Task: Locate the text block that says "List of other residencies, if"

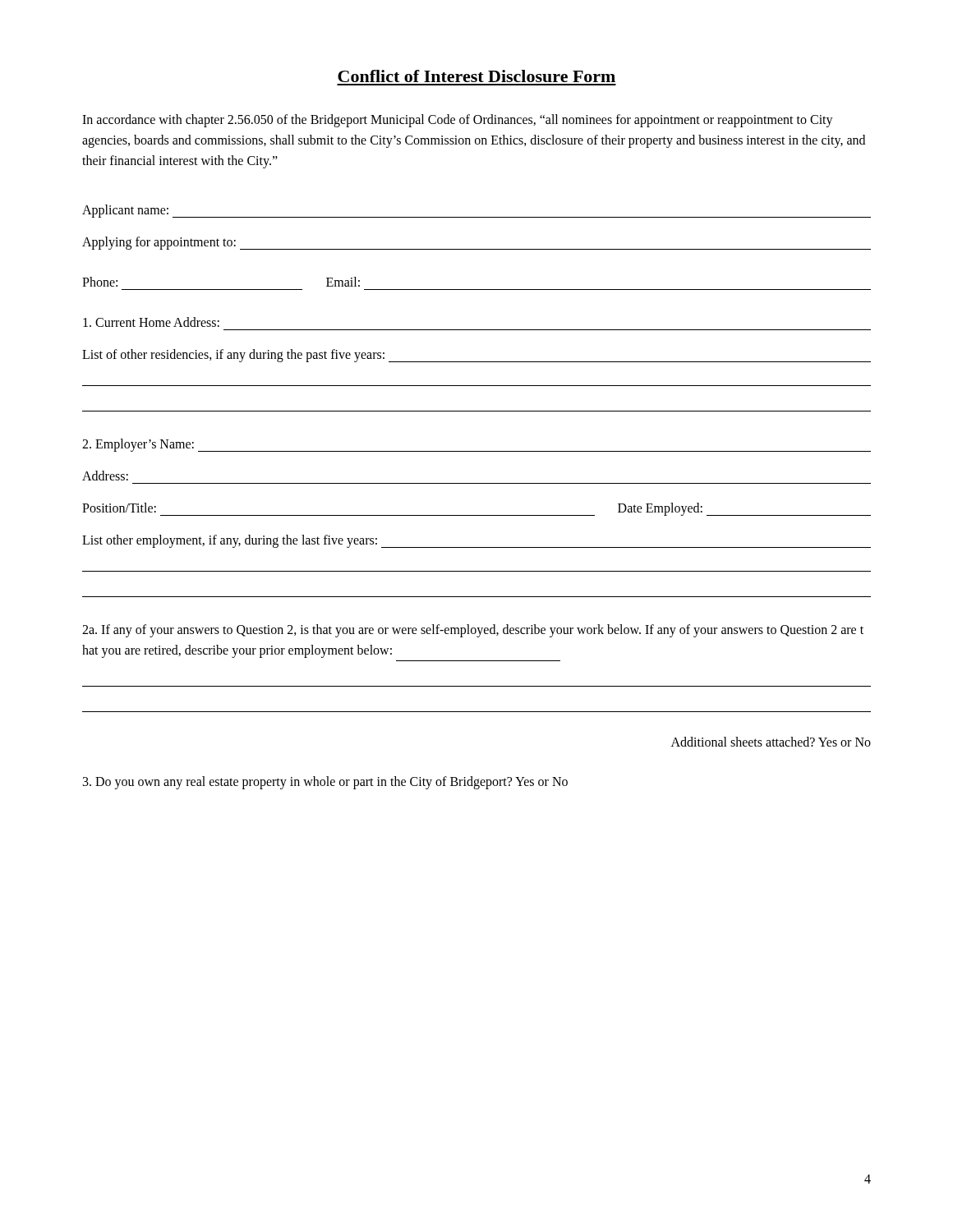Action: click(476, 354)
